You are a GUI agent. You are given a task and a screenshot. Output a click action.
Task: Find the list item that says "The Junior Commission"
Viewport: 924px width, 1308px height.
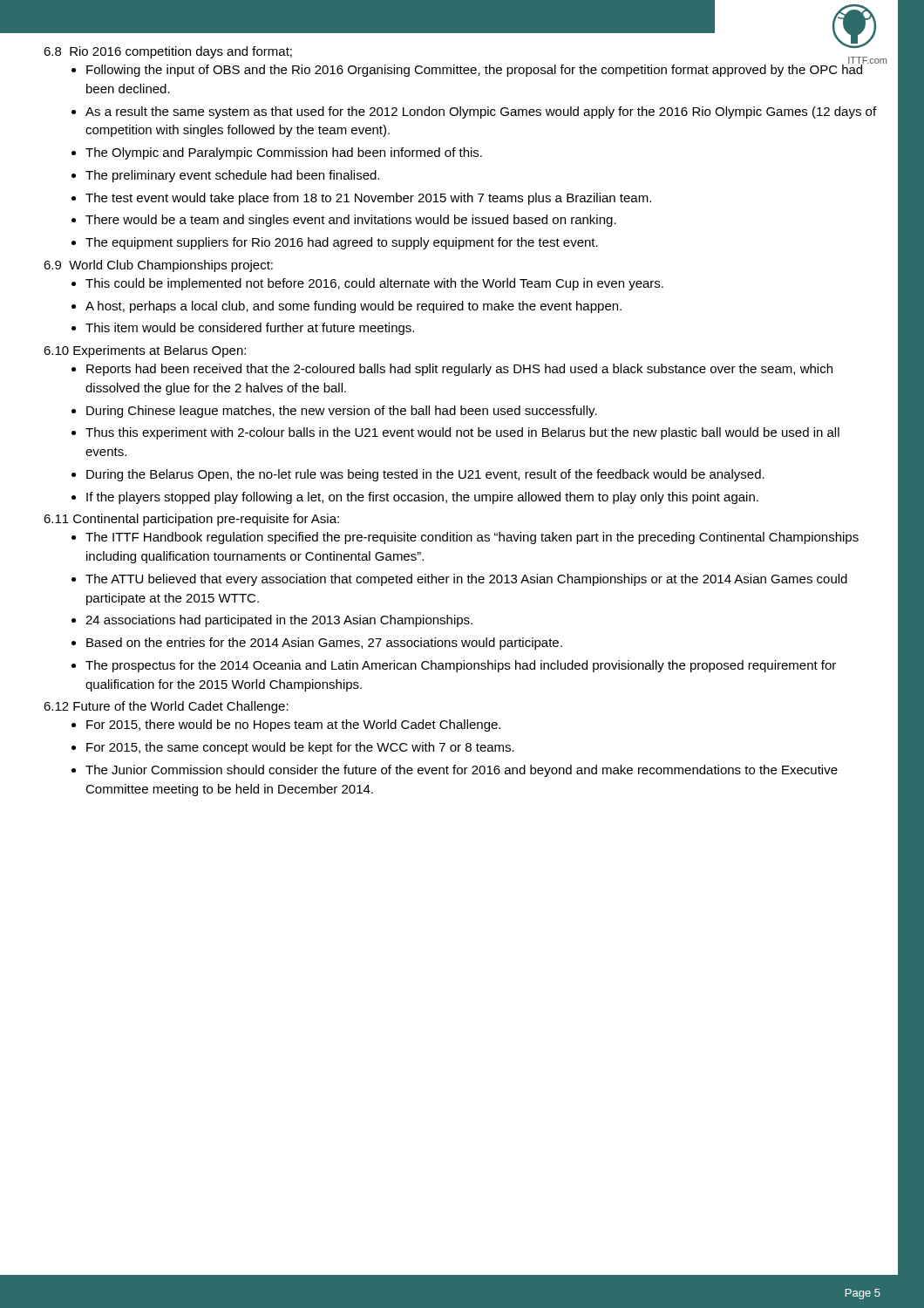[x=462, y=779]
